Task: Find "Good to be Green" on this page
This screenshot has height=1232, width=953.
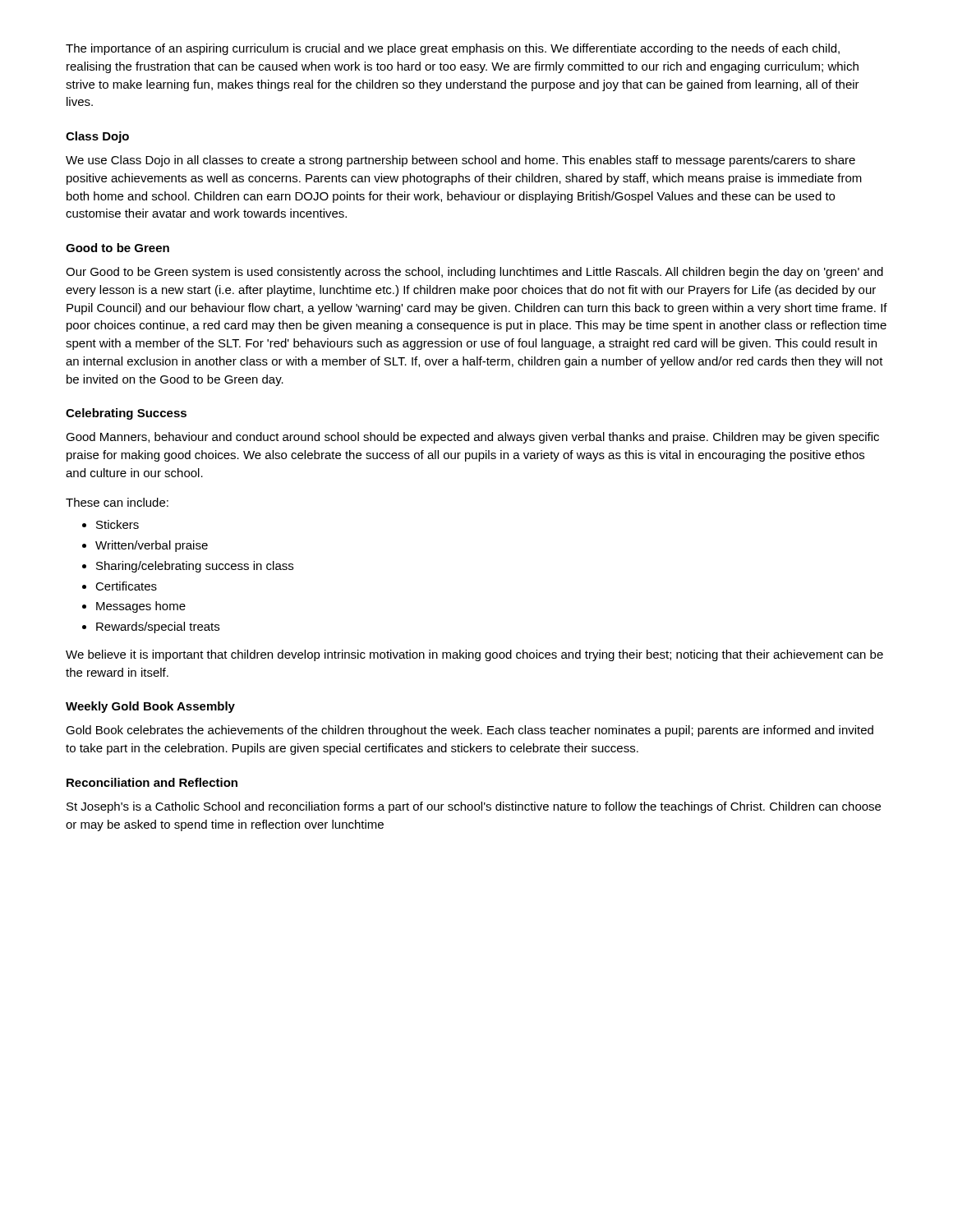Action: click(x=118, y=248)
